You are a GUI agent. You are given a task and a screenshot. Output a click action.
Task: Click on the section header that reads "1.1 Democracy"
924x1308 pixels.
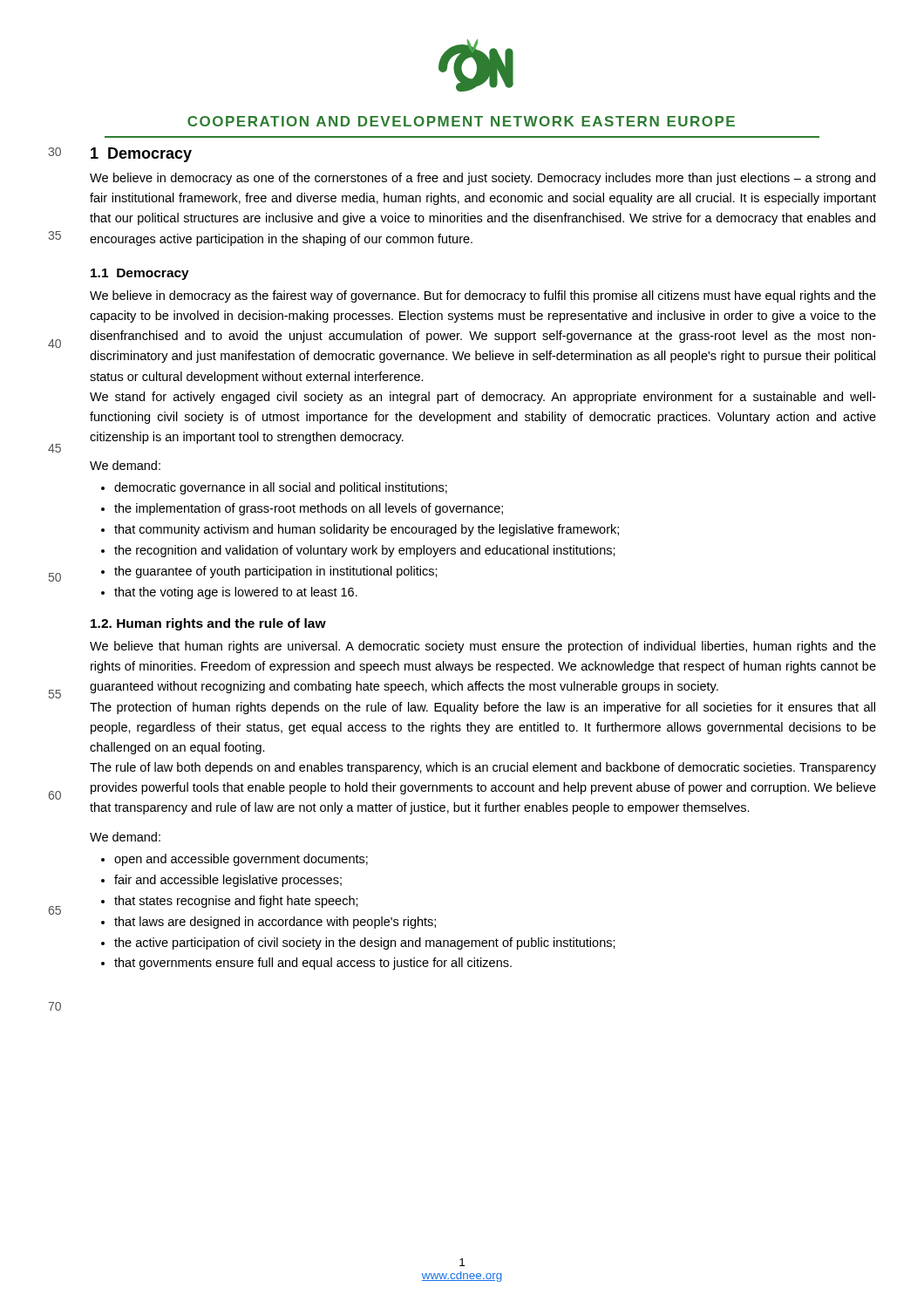coord(139,272)
